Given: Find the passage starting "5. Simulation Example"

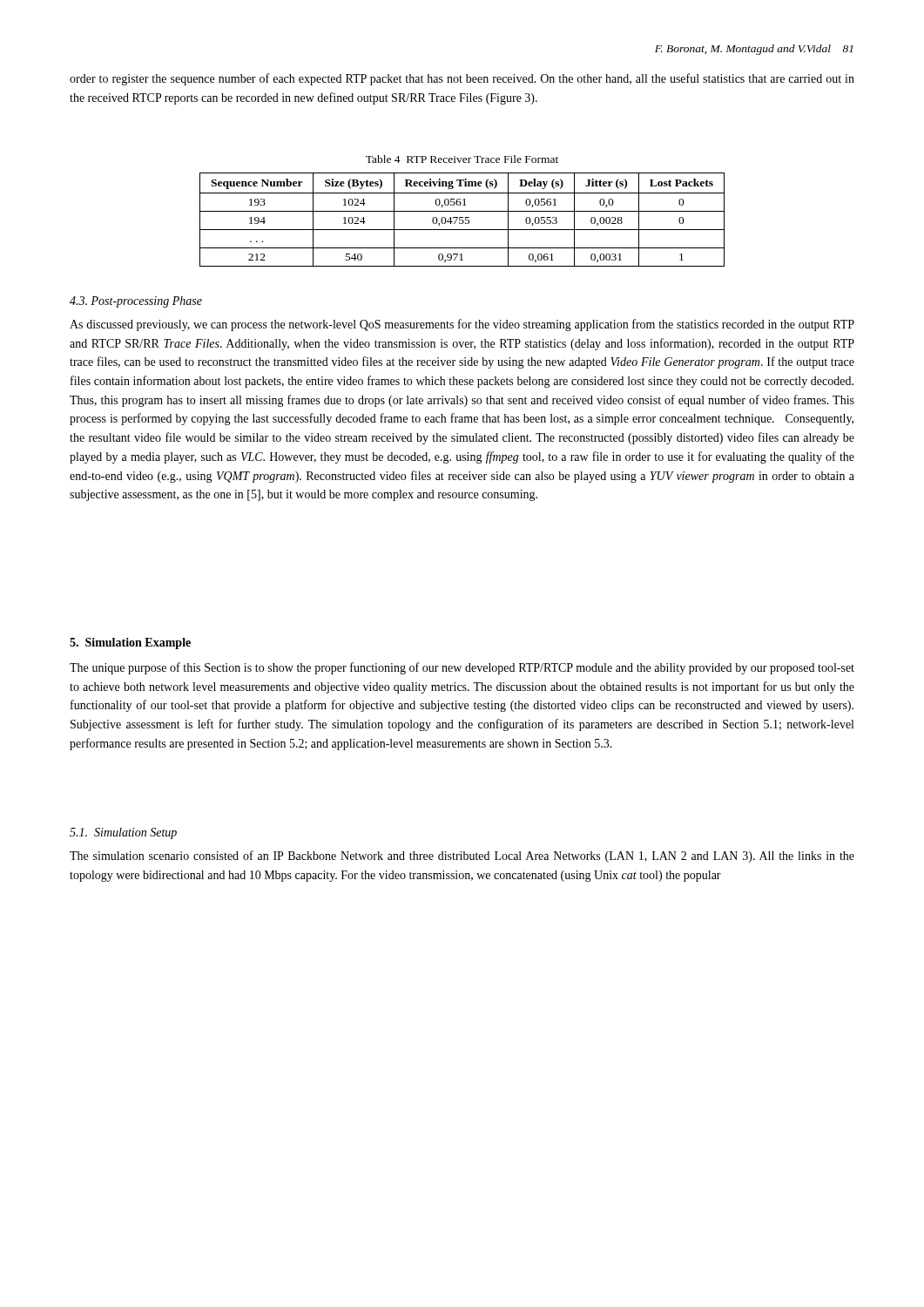Looking at the screenshot, I should (x=130, y=643).
